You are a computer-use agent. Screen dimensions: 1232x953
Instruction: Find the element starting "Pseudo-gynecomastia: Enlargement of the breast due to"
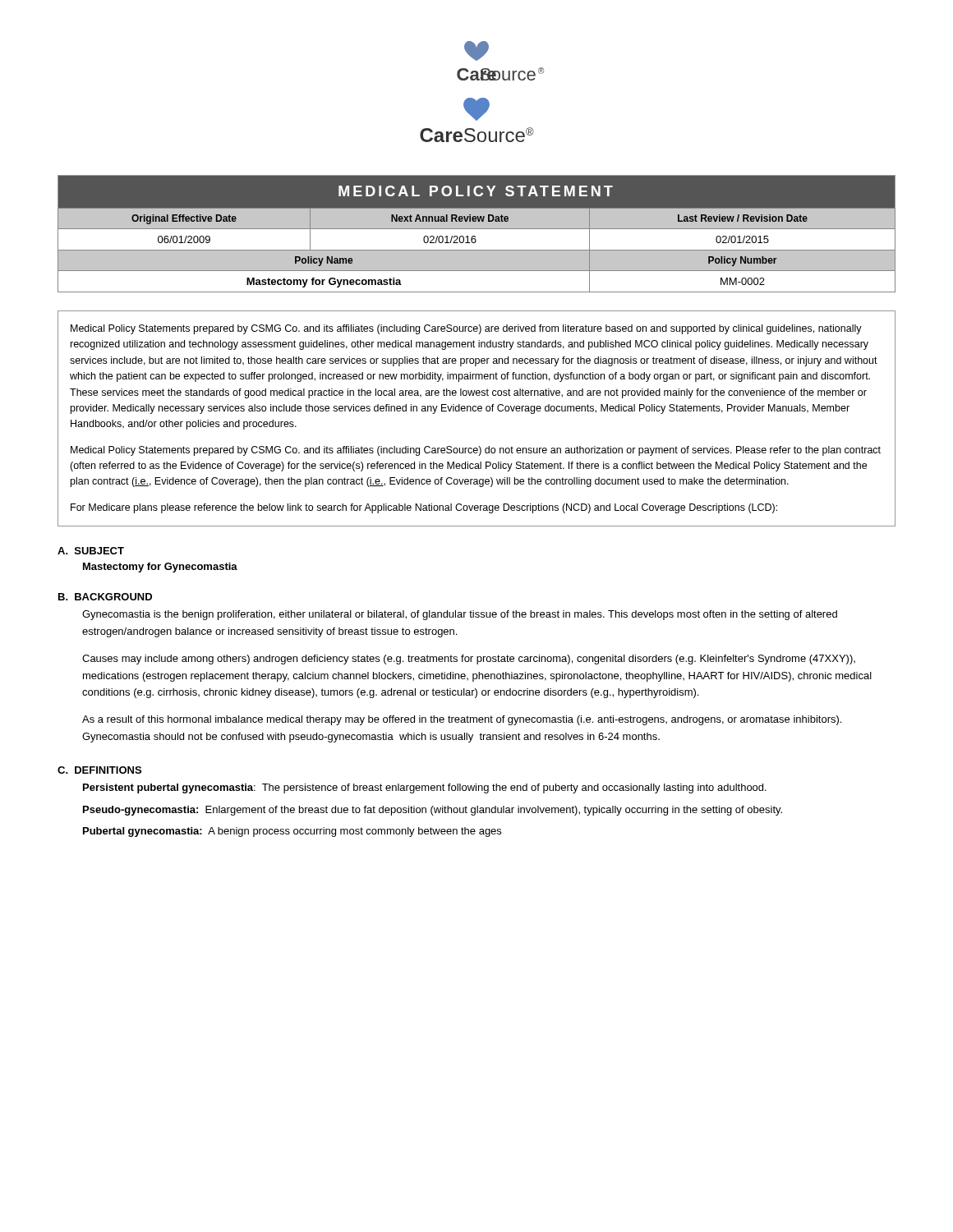pos(433,809)
